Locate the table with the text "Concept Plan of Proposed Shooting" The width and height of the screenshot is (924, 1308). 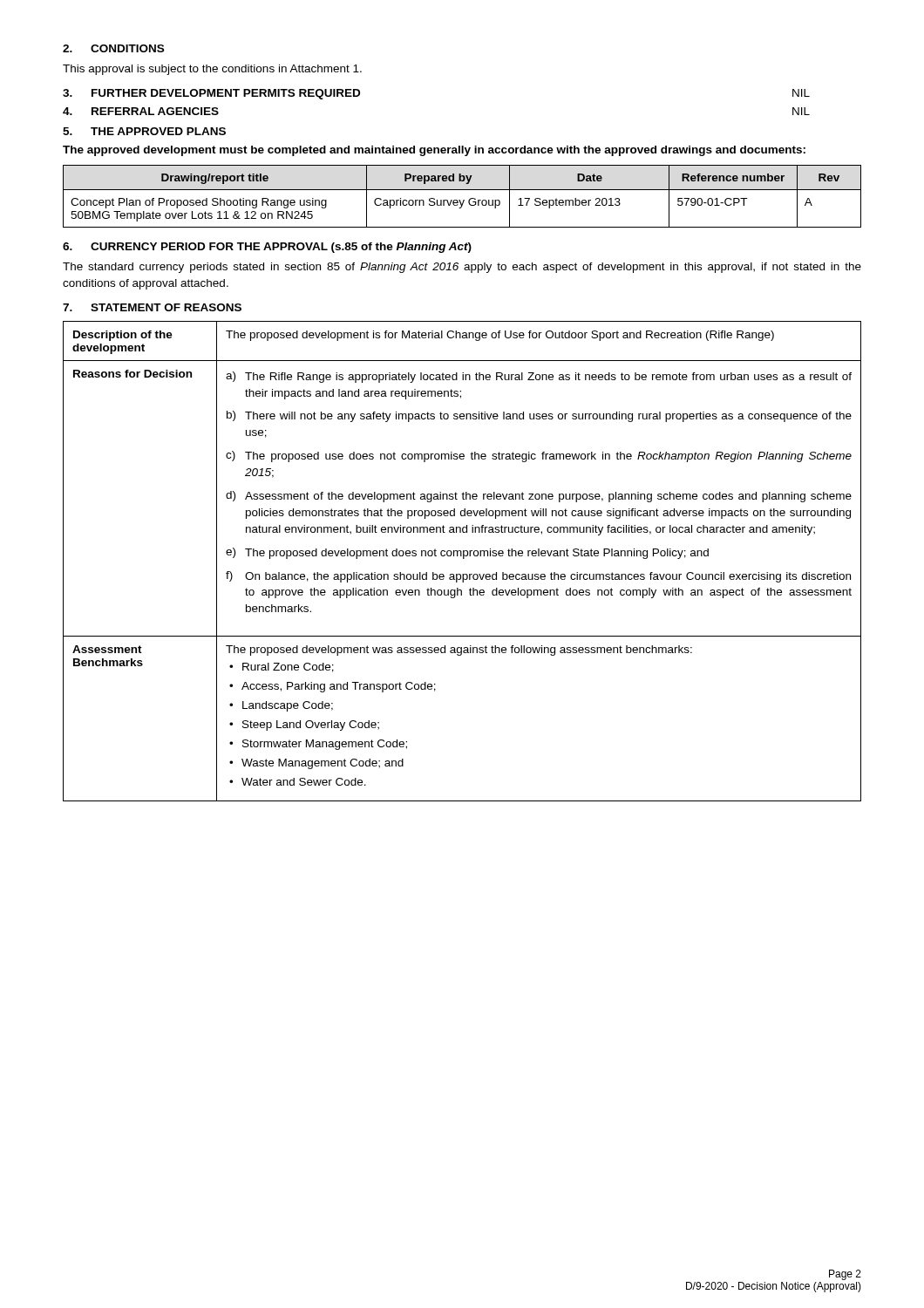pyautogui.click(x=462, y=196)
